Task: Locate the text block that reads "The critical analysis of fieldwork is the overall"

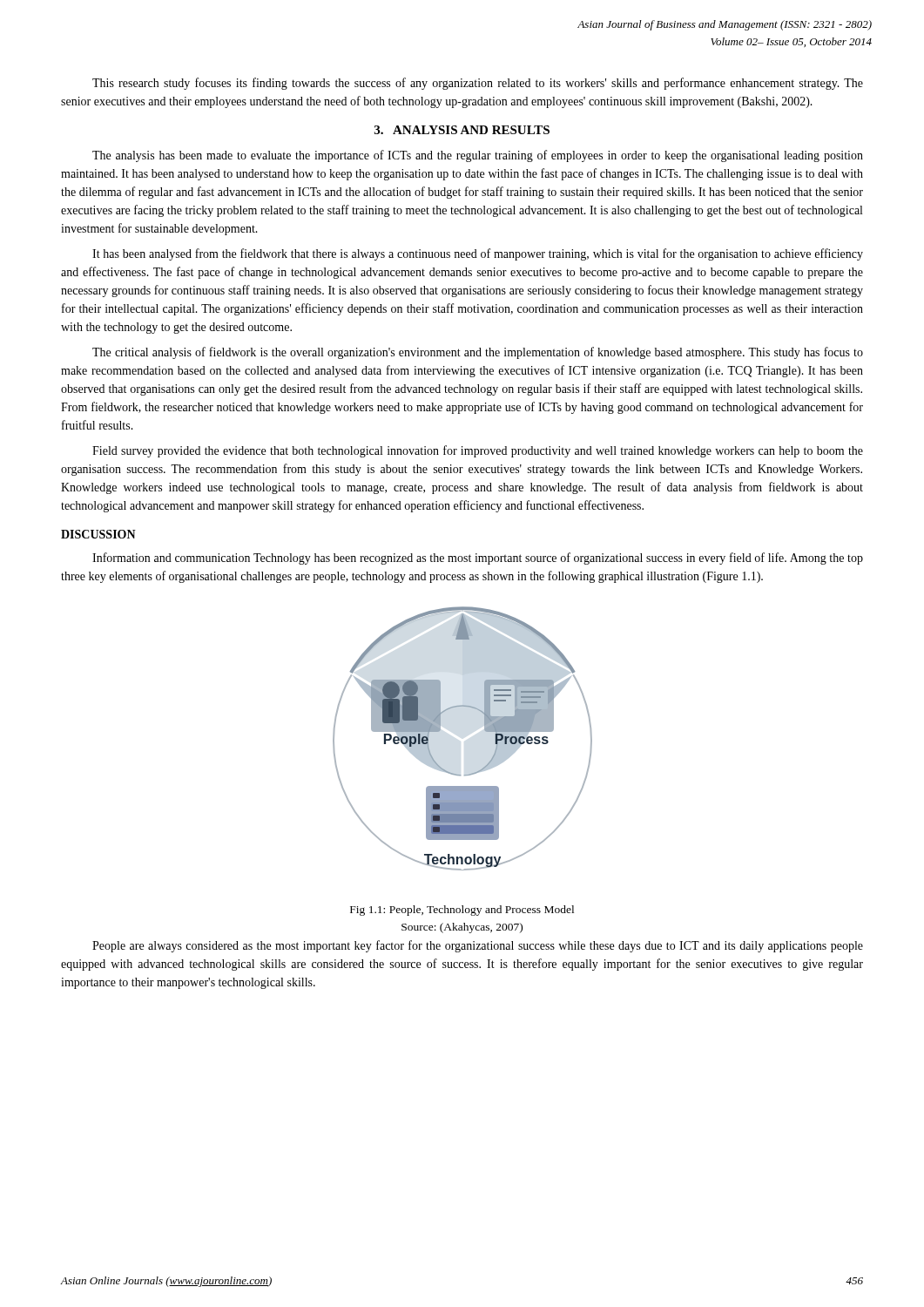Action: 462,389
